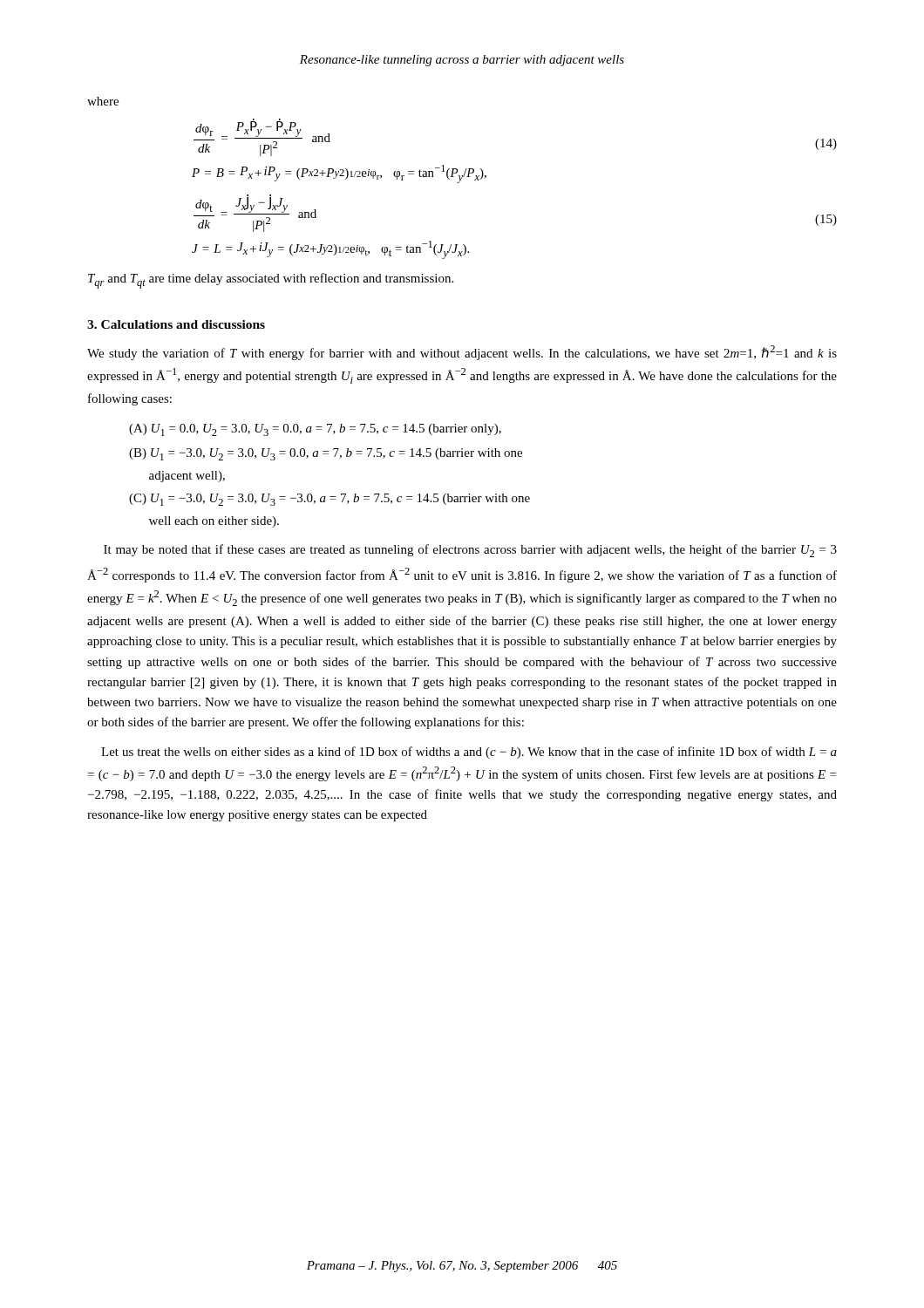Find the passage starting "(A) U1 = 0.0, U2 ="
Image resolution: width=924 pixels, height=1308 pixels.
315,429
